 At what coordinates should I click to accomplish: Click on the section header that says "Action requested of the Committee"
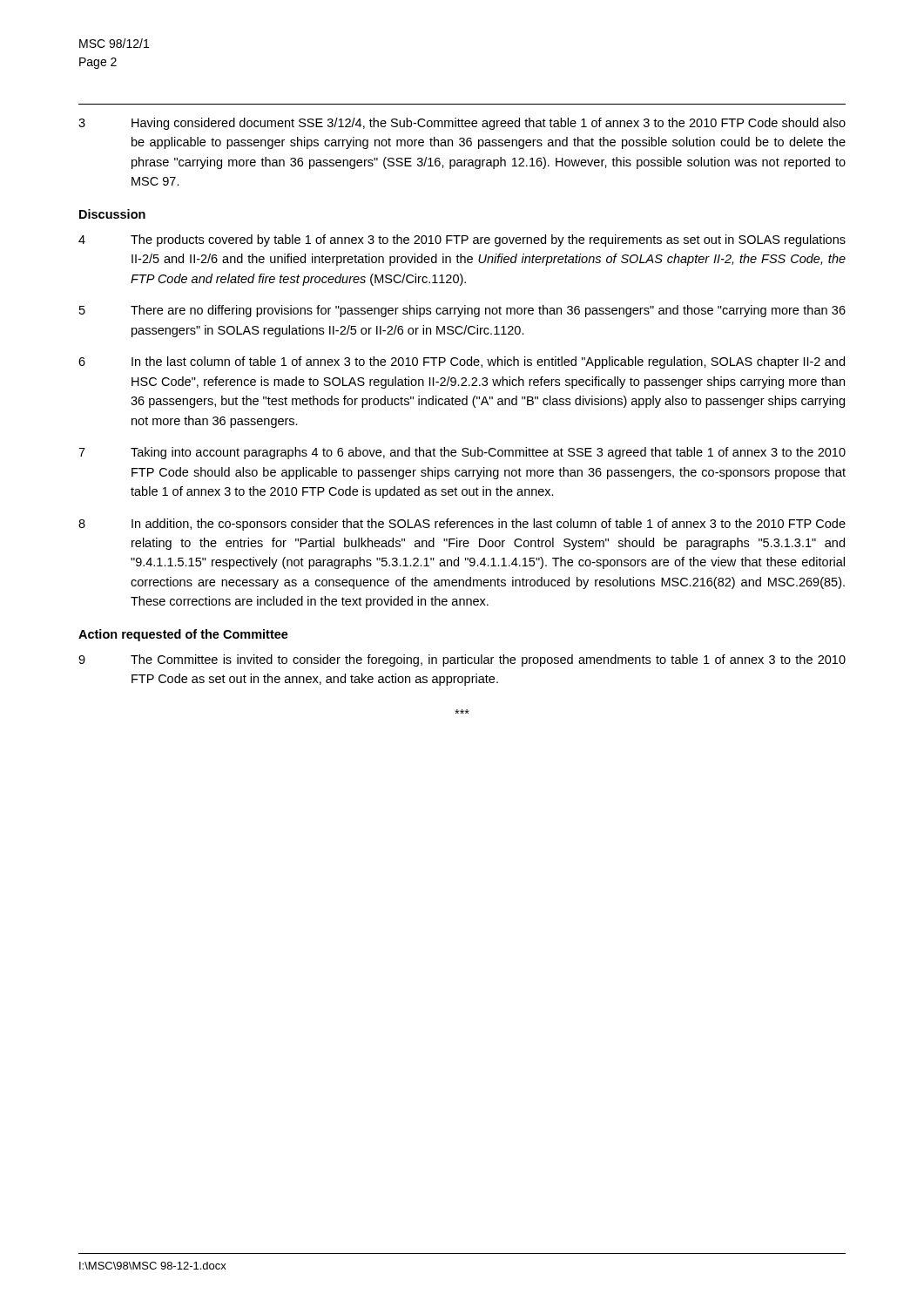click(183, 634)
